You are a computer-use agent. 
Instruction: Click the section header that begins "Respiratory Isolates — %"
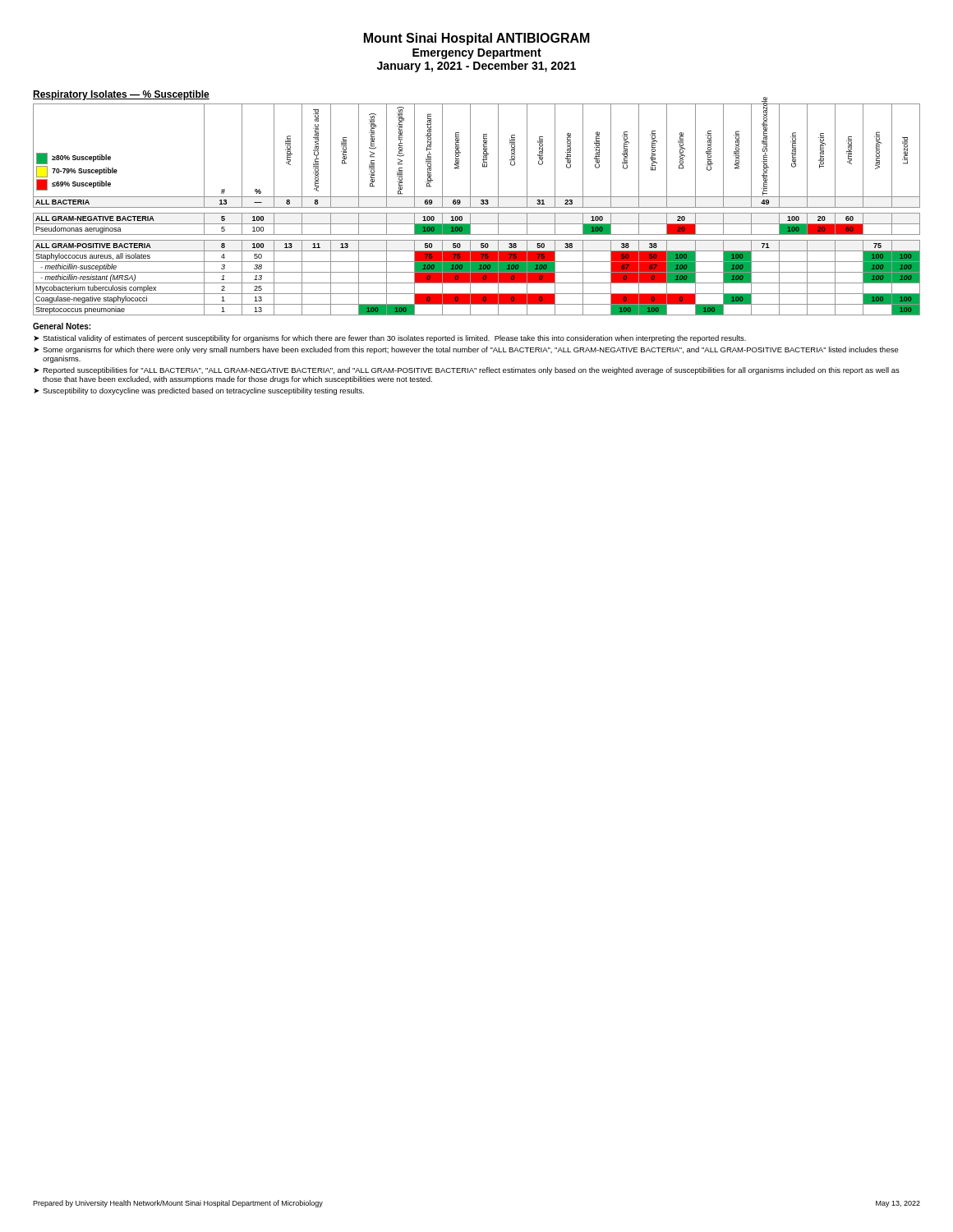[121, 94]
